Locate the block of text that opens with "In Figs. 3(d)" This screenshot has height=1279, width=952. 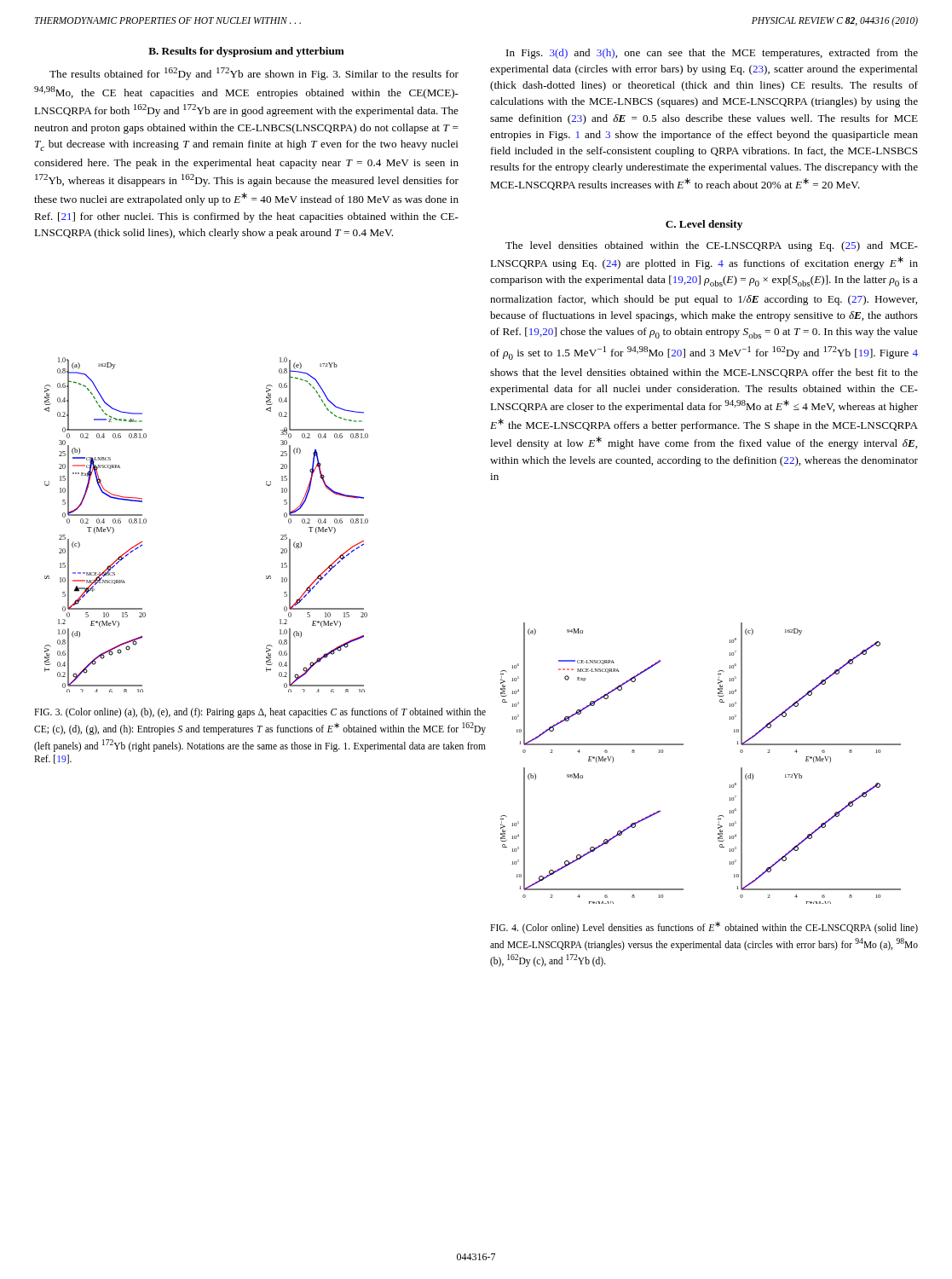pos(704,119)
